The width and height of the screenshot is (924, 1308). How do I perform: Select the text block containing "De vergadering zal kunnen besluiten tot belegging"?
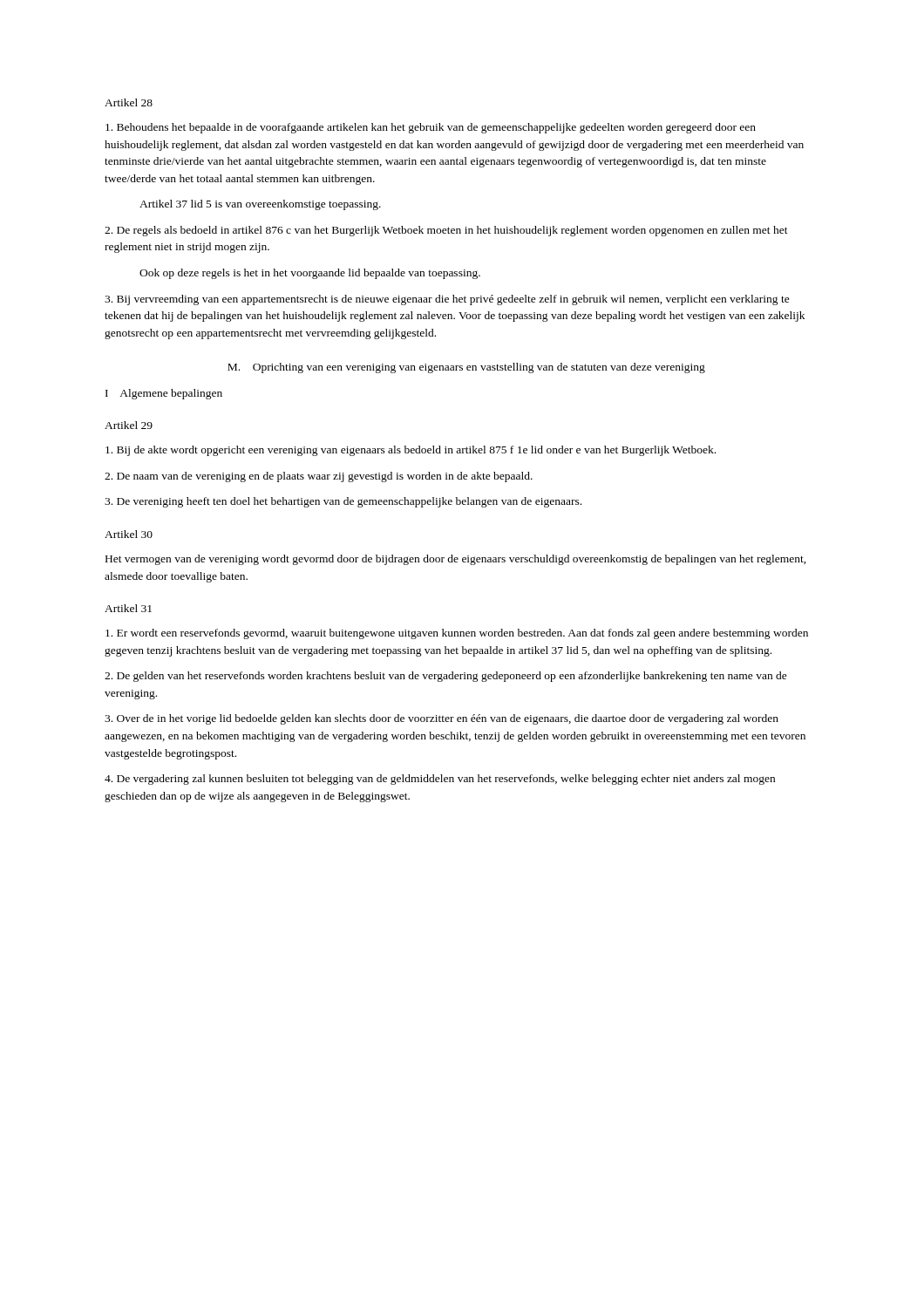440,787
